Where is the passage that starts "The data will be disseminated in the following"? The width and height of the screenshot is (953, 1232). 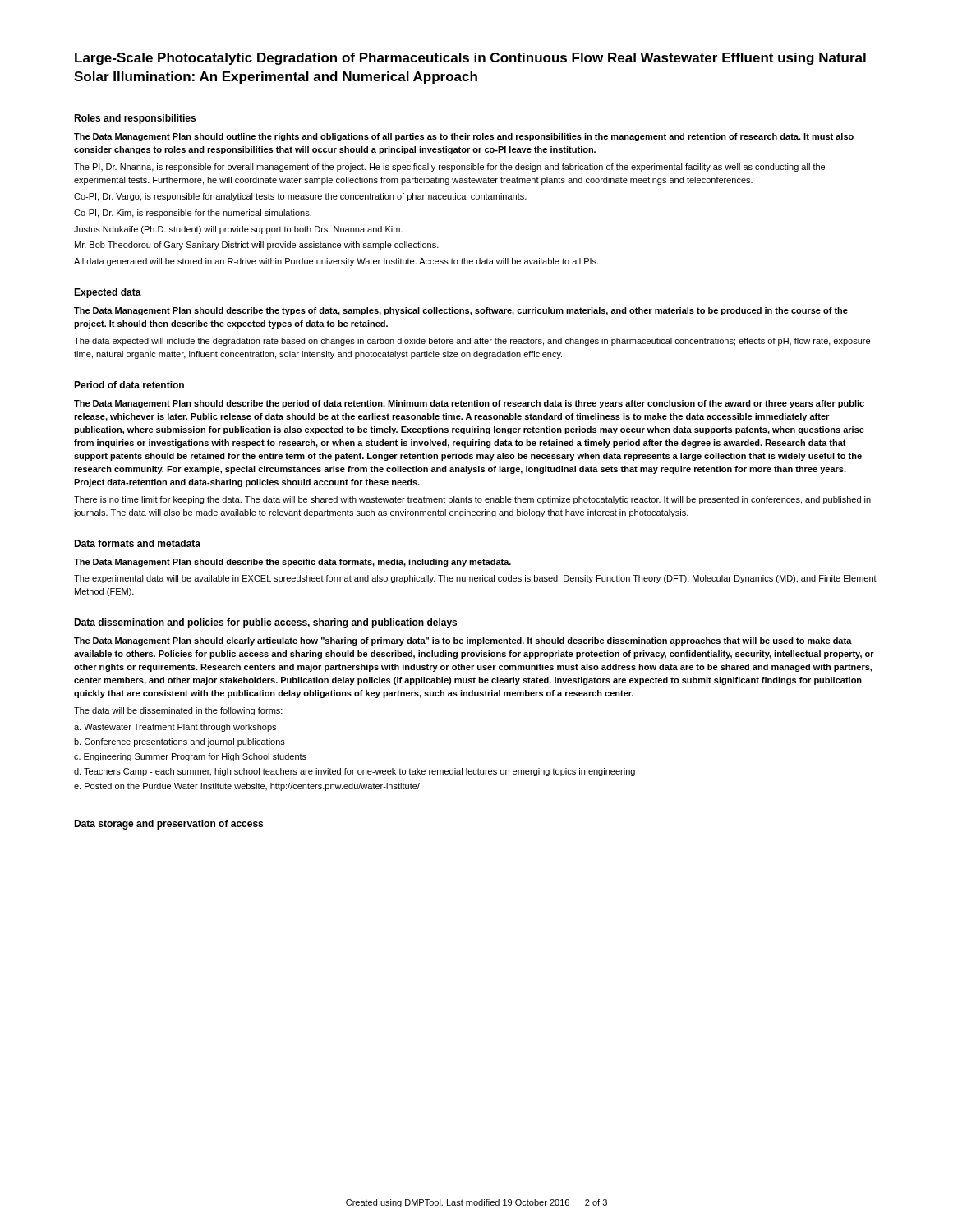pyautogui.click(x=178, y=711)
